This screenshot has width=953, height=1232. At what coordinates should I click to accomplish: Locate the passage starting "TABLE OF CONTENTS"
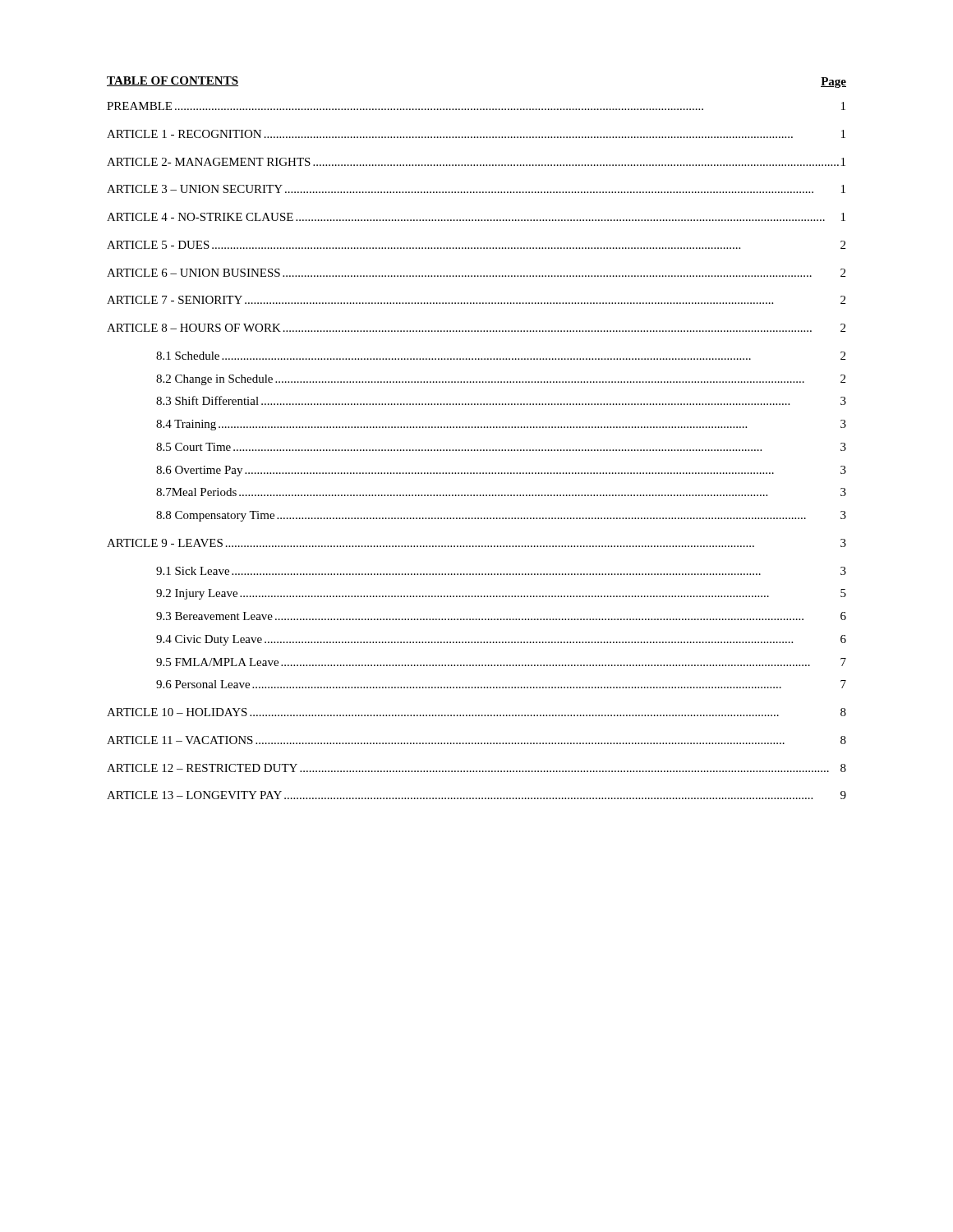point(173,81)
